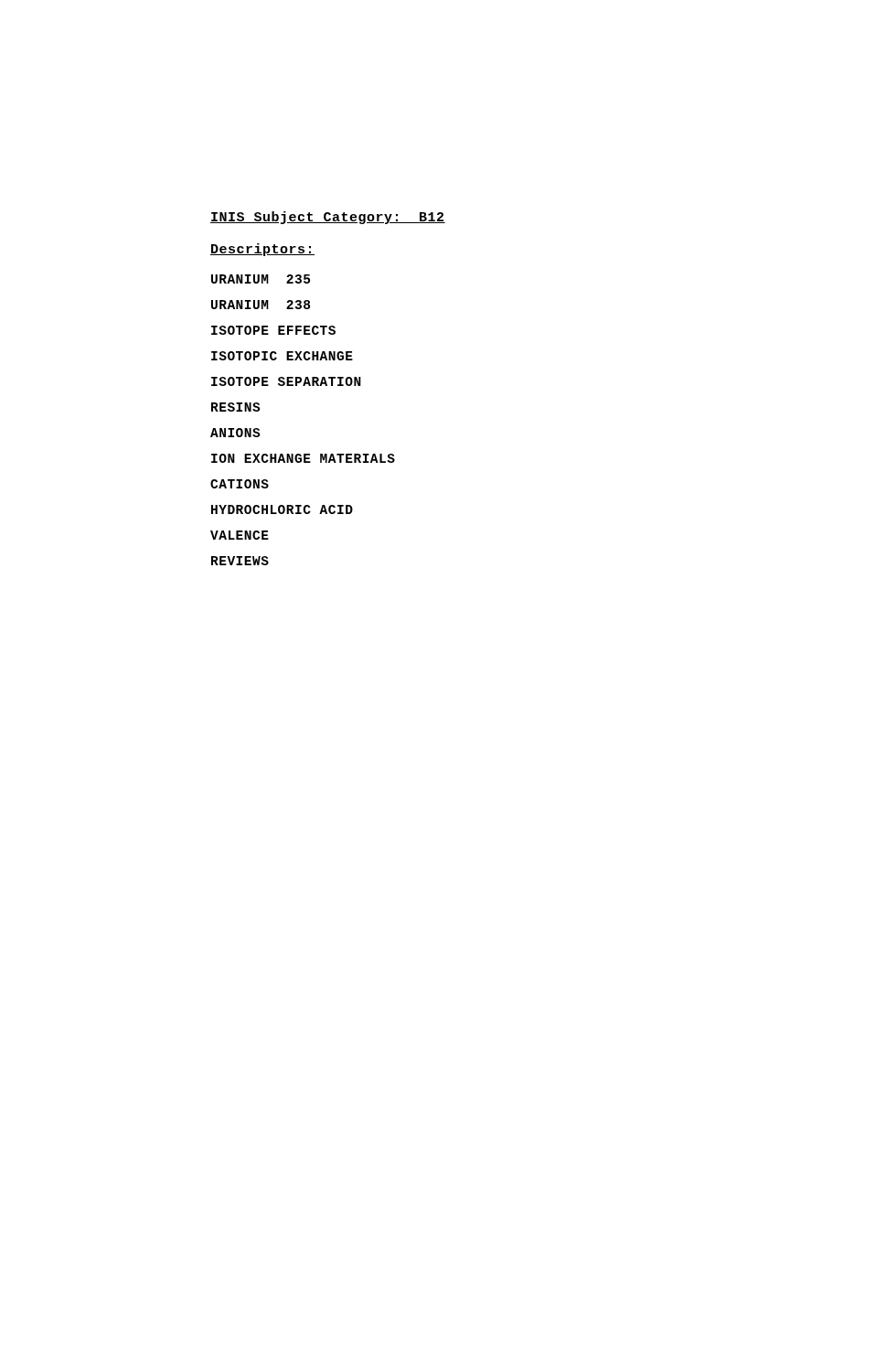This screenshot has width=875, height=1372.
Task: Click where it says "URANIUM 235"
Action: coord(261,280)
